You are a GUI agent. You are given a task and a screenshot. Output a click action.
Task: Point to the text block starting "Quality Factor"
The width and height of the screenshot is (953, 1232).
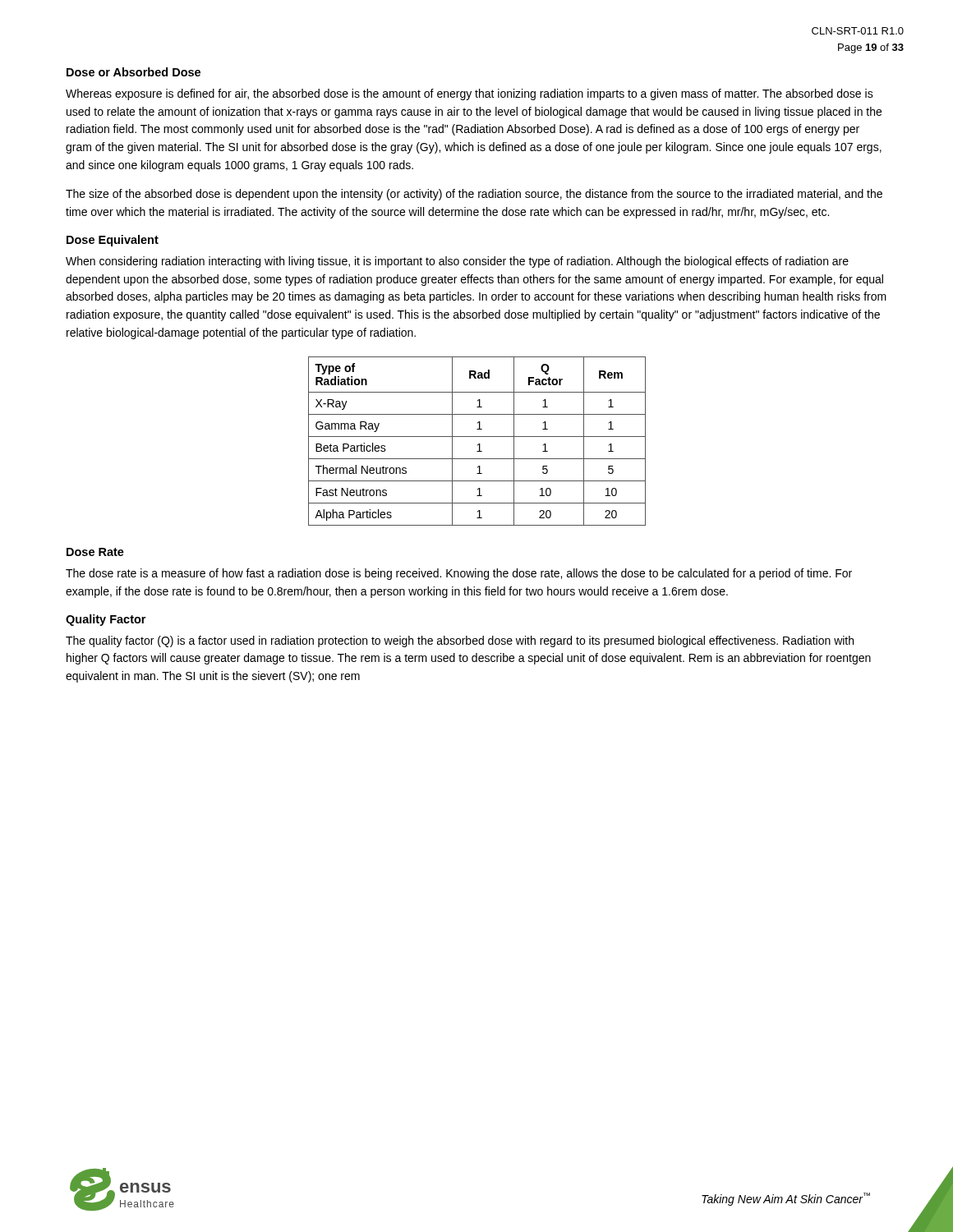point(106,619)
